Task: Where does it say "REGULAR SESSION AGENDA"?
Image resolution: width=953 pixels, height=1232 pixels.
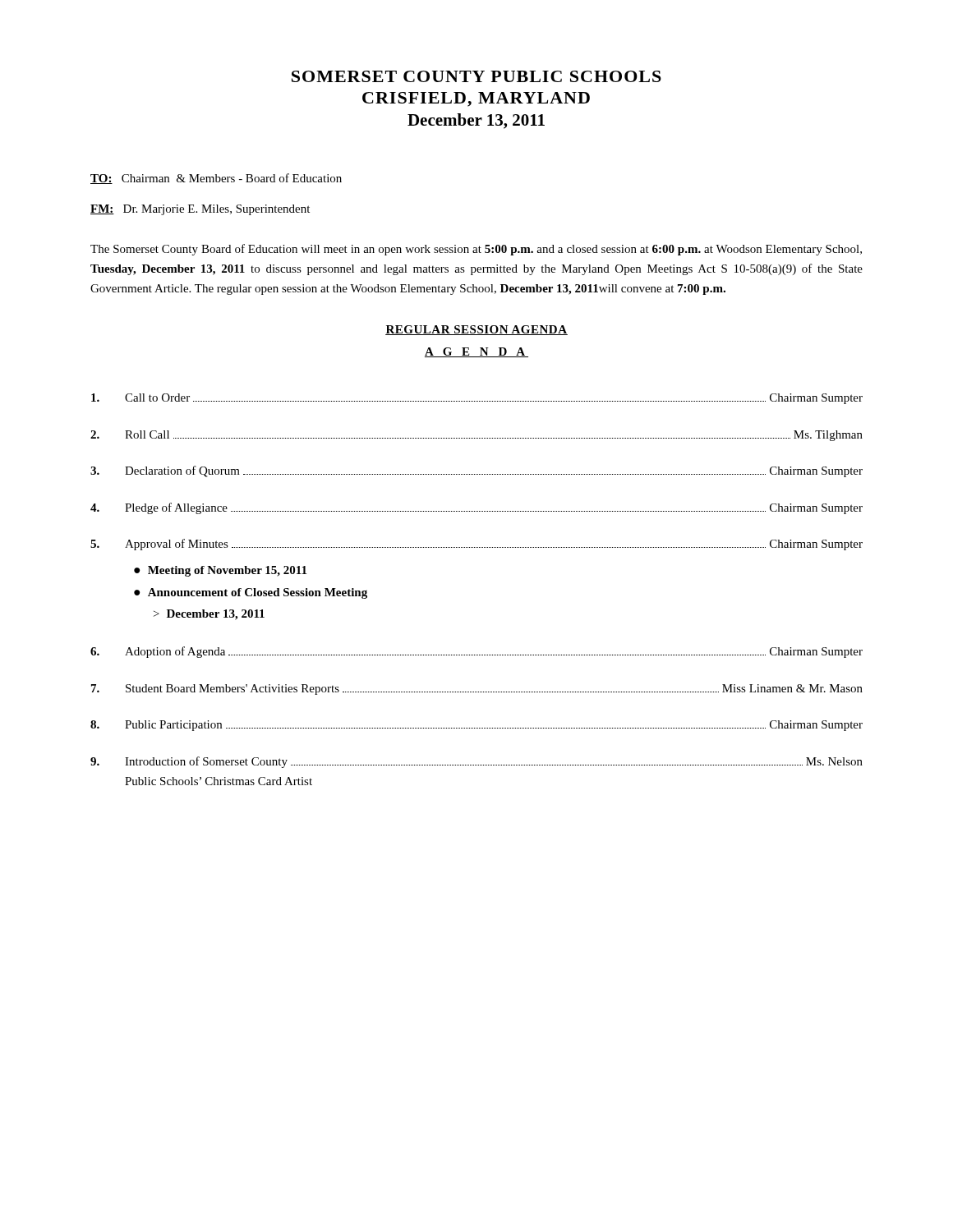Action: 476,329
